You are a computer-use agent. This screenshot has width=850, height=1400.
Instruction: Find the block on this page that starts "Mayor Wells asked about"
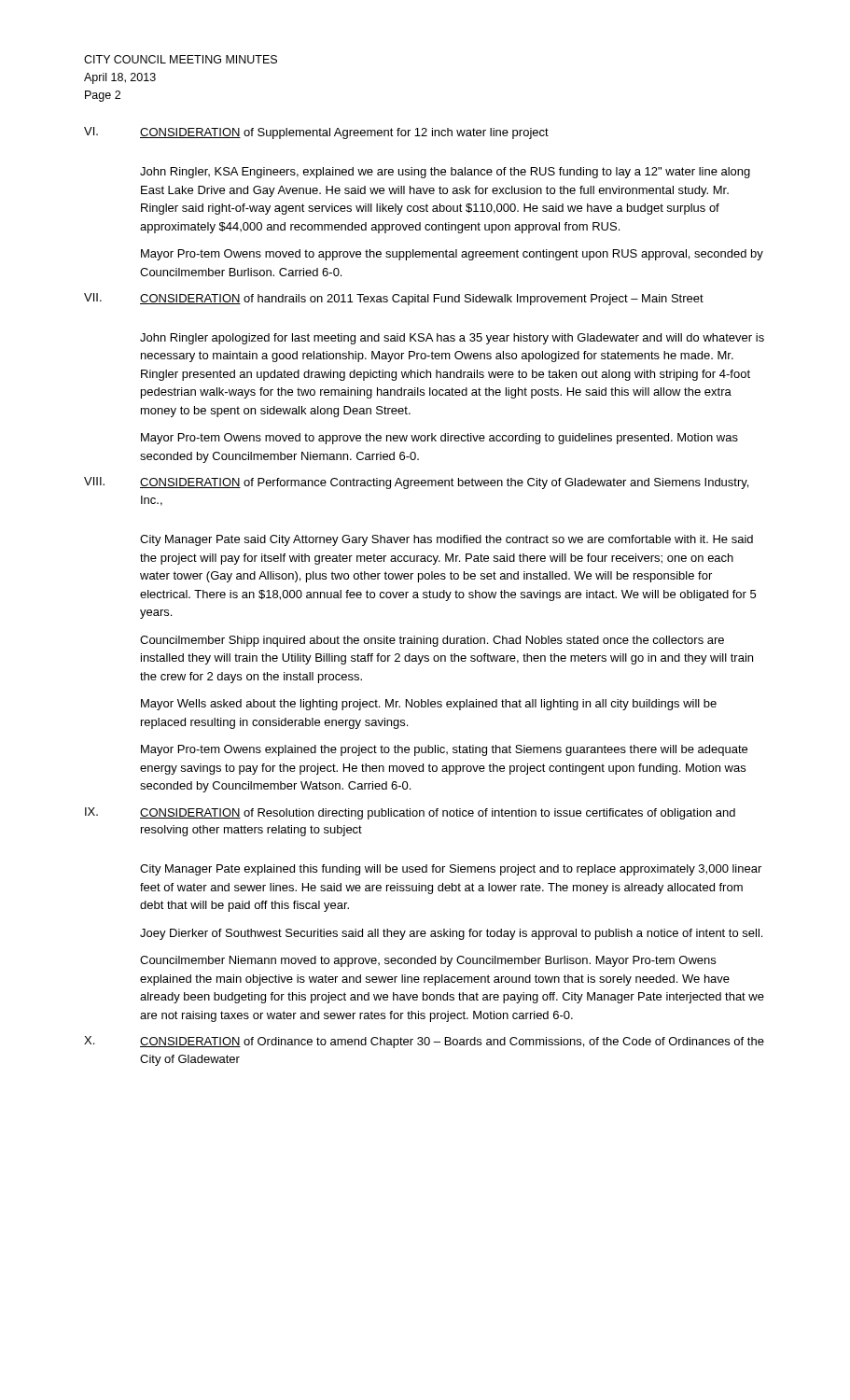tap(428, 712)
